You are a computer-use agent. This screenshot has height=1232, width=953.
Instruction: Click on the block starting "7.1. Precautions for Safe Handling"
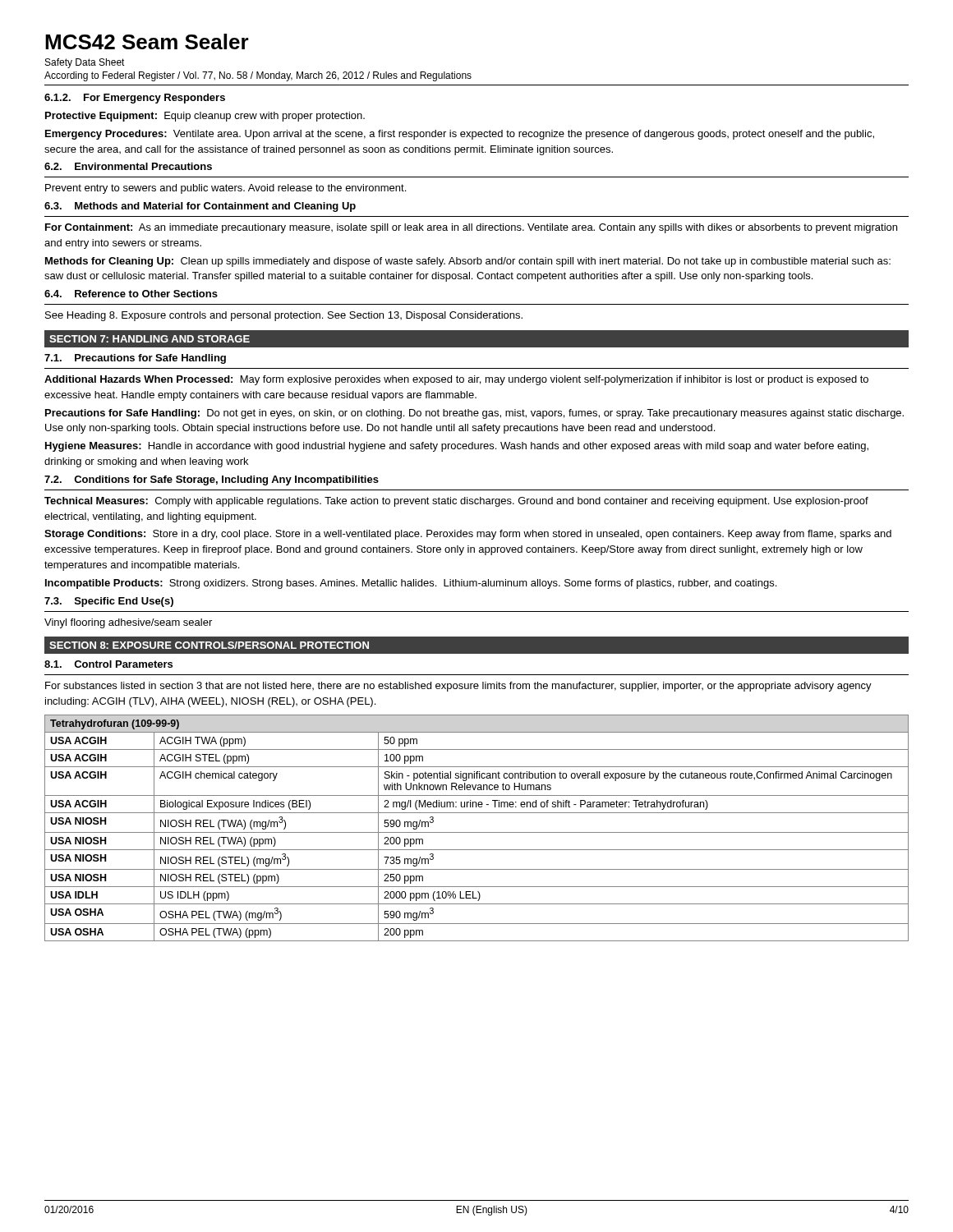pos(476,358)
